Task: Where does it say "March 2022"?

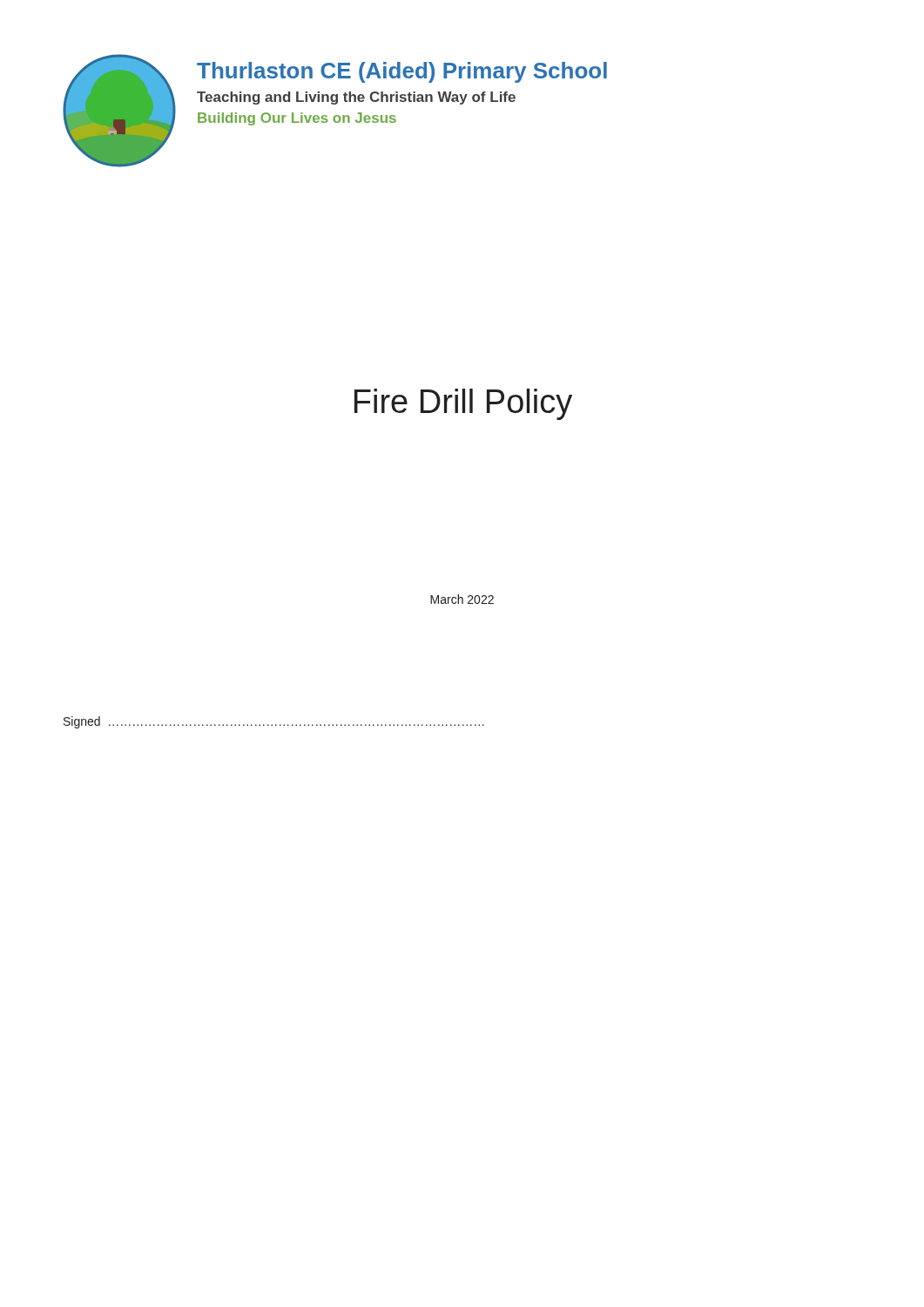Action: [x=462, y=599]
